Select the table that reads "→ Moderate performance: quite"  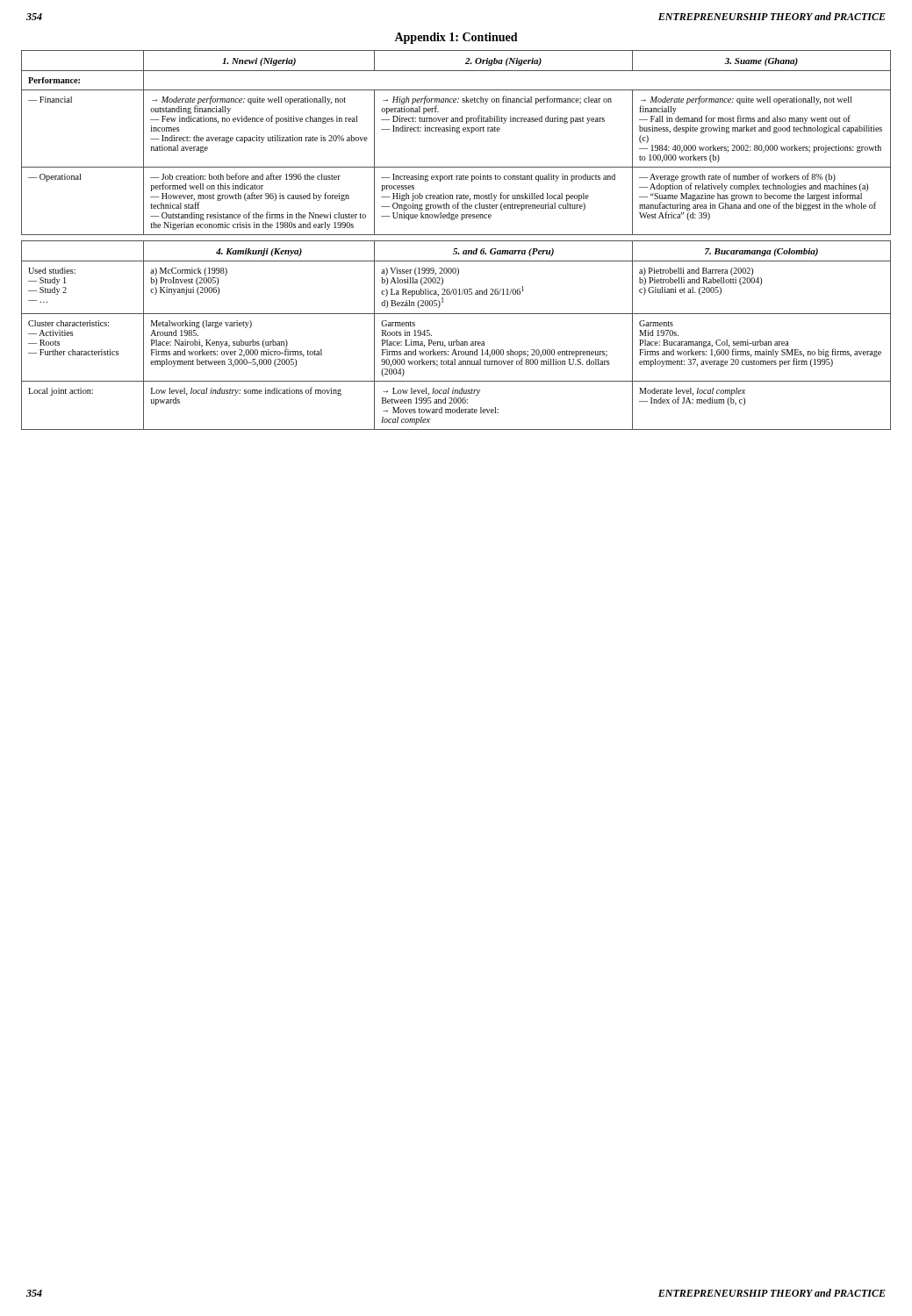[456, 143]
